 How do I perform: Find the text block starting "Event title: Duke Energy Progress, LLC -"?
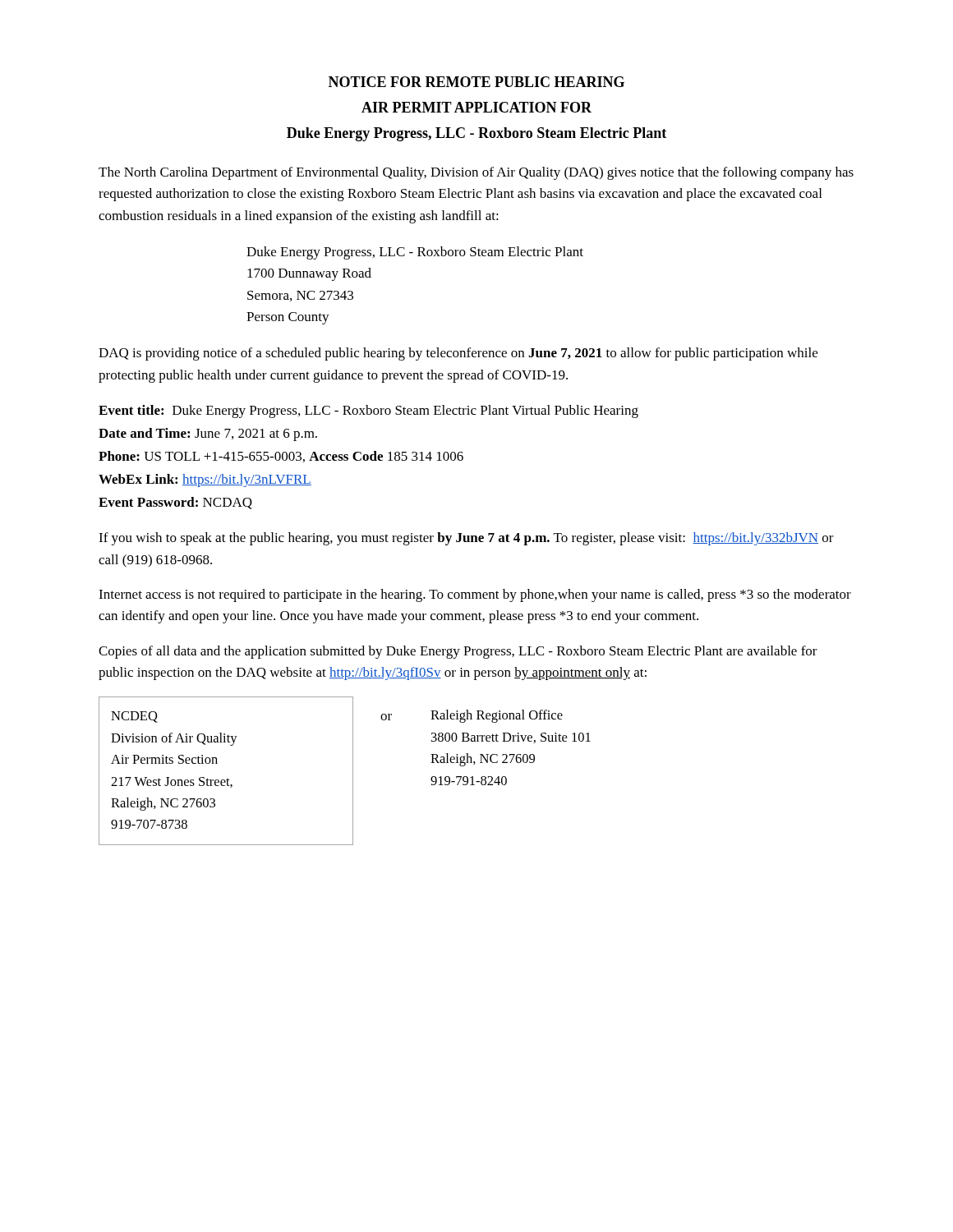pyautogui.click(x=368, y=456)
